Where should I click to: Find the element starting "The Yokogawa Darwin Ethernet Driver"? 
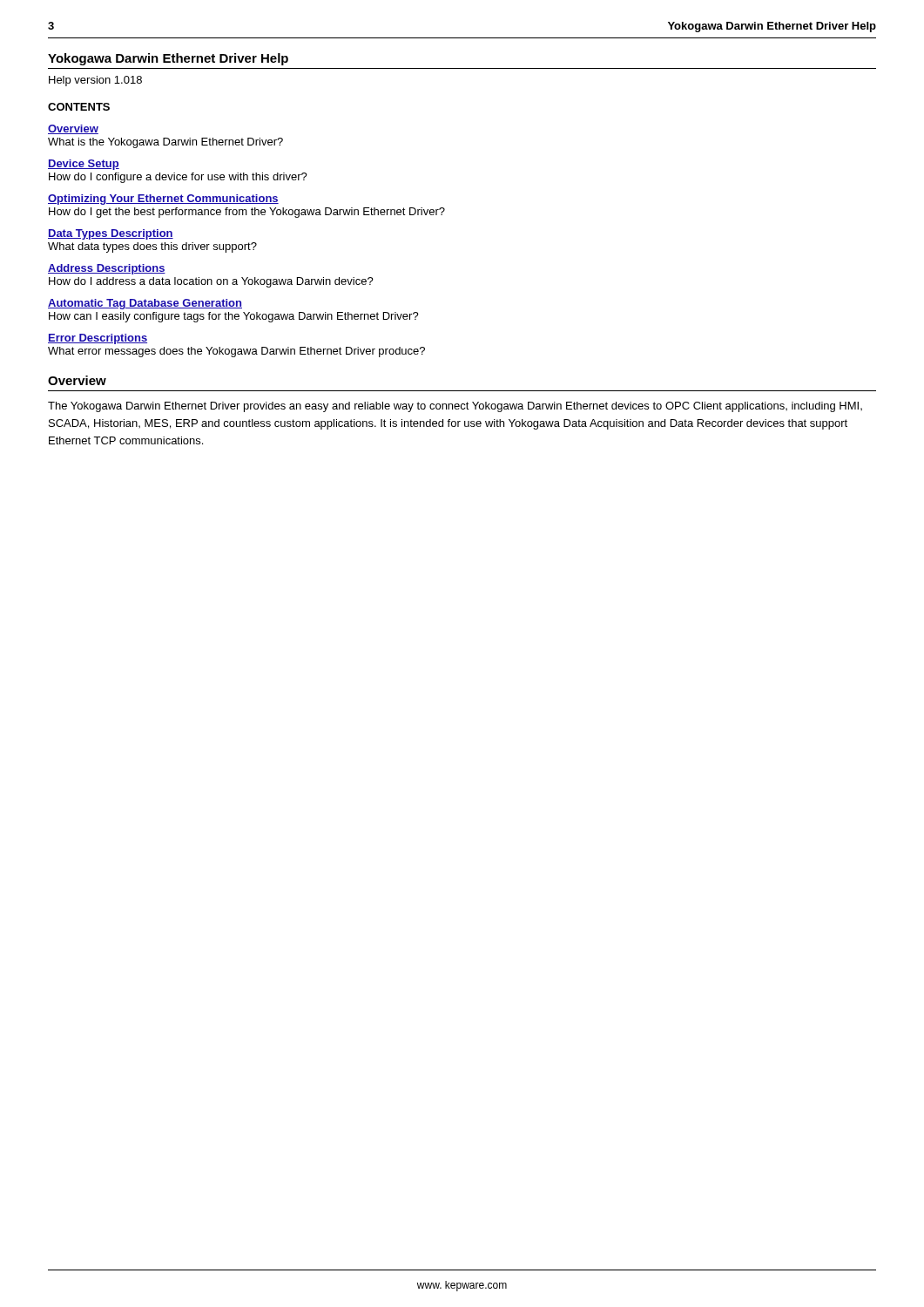tap(455, 423)
